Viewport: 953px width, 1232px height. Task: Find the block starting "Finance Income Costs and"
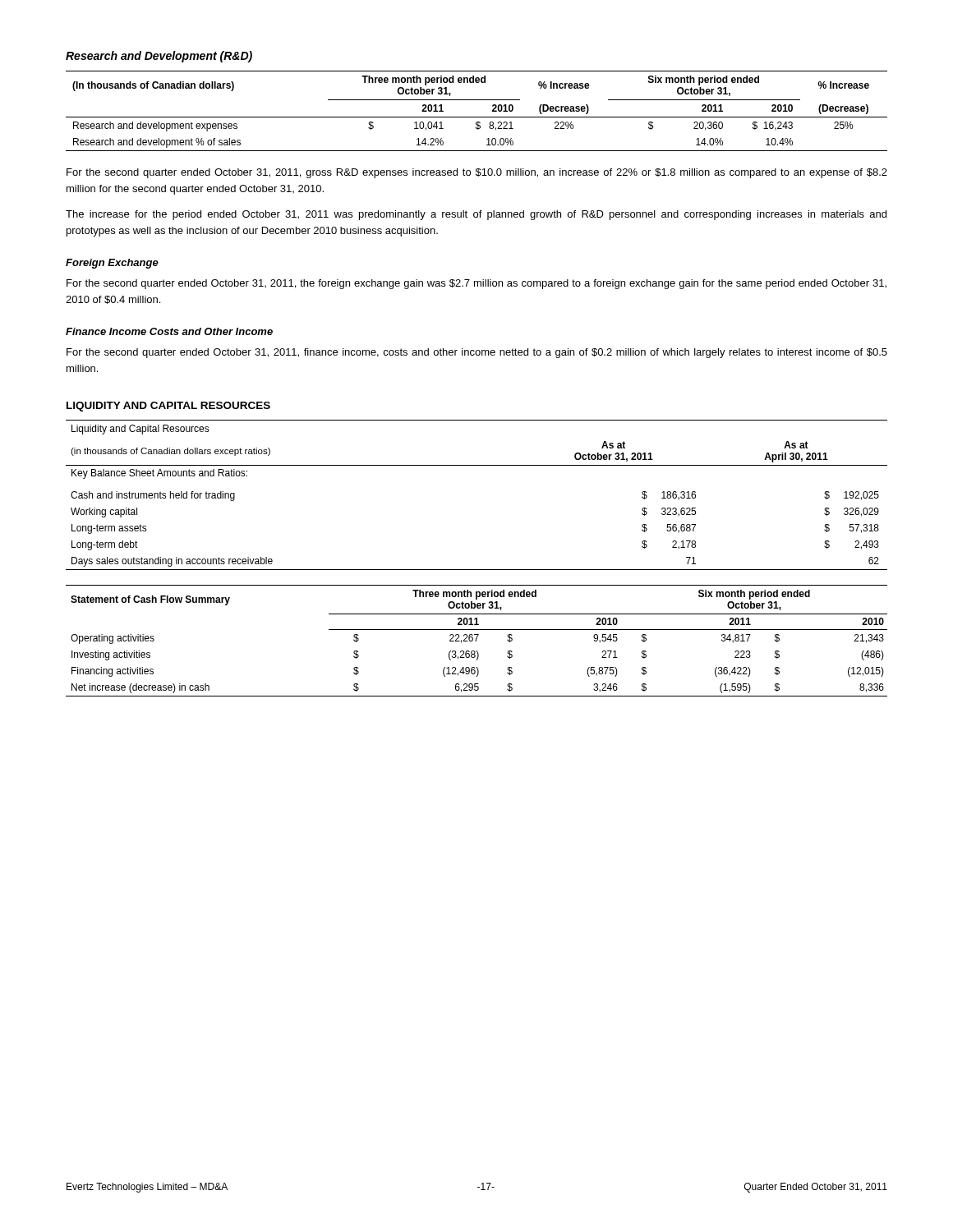click(169, 331)
